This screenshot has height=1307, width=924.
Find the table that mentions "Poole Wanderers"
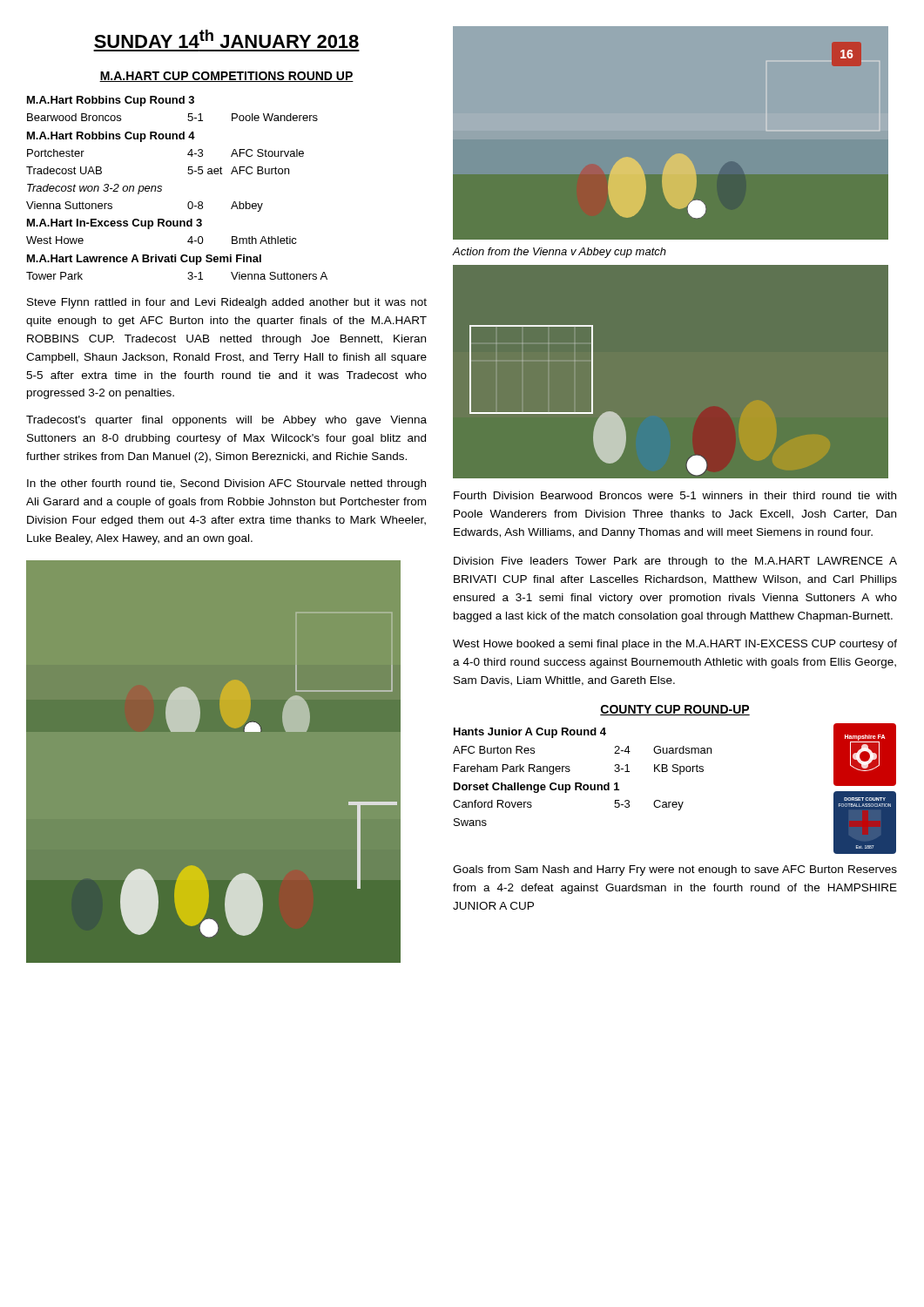[226, 188]
